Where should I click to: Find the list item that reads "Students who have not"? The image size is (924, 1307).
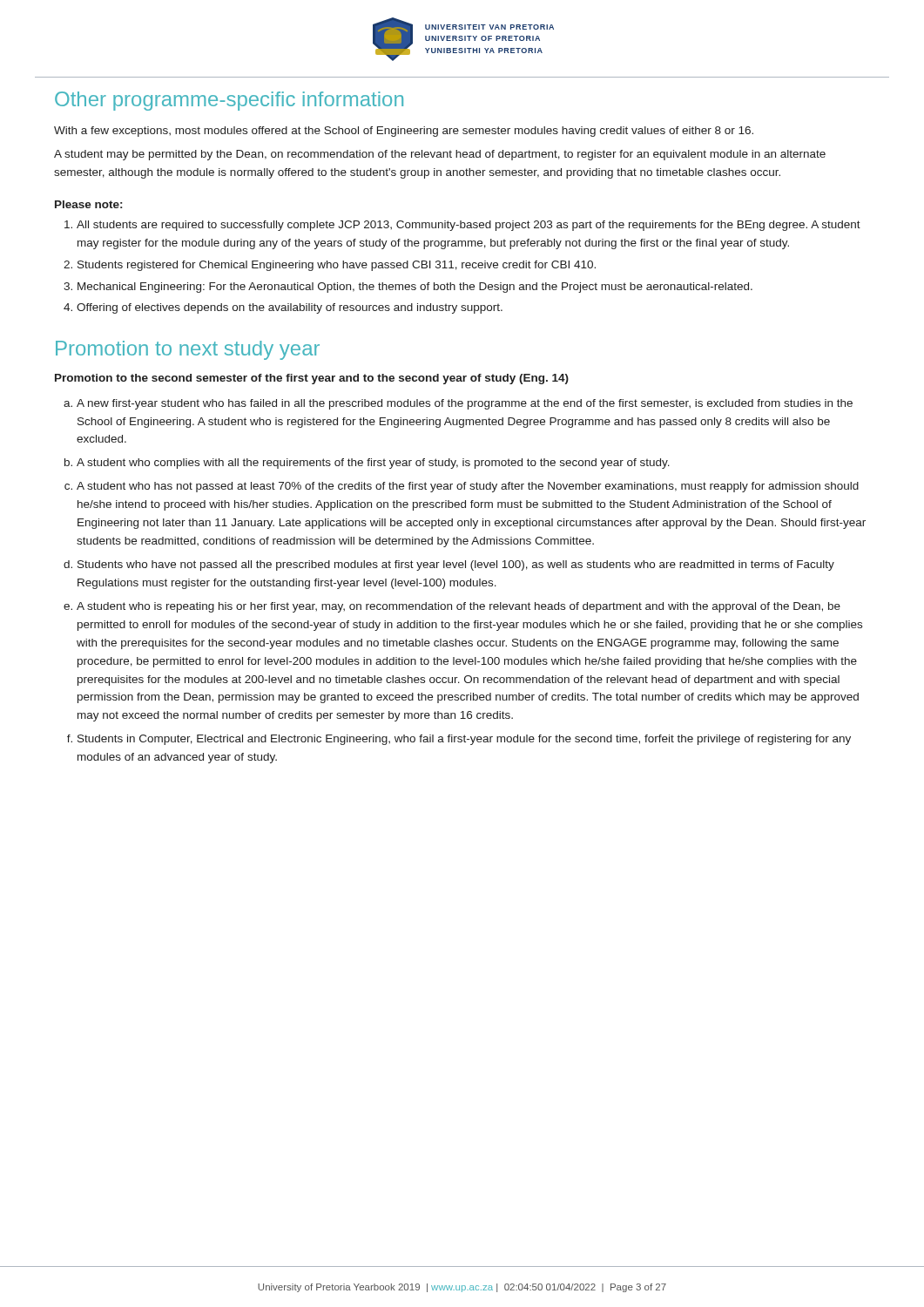pos(455,573)
